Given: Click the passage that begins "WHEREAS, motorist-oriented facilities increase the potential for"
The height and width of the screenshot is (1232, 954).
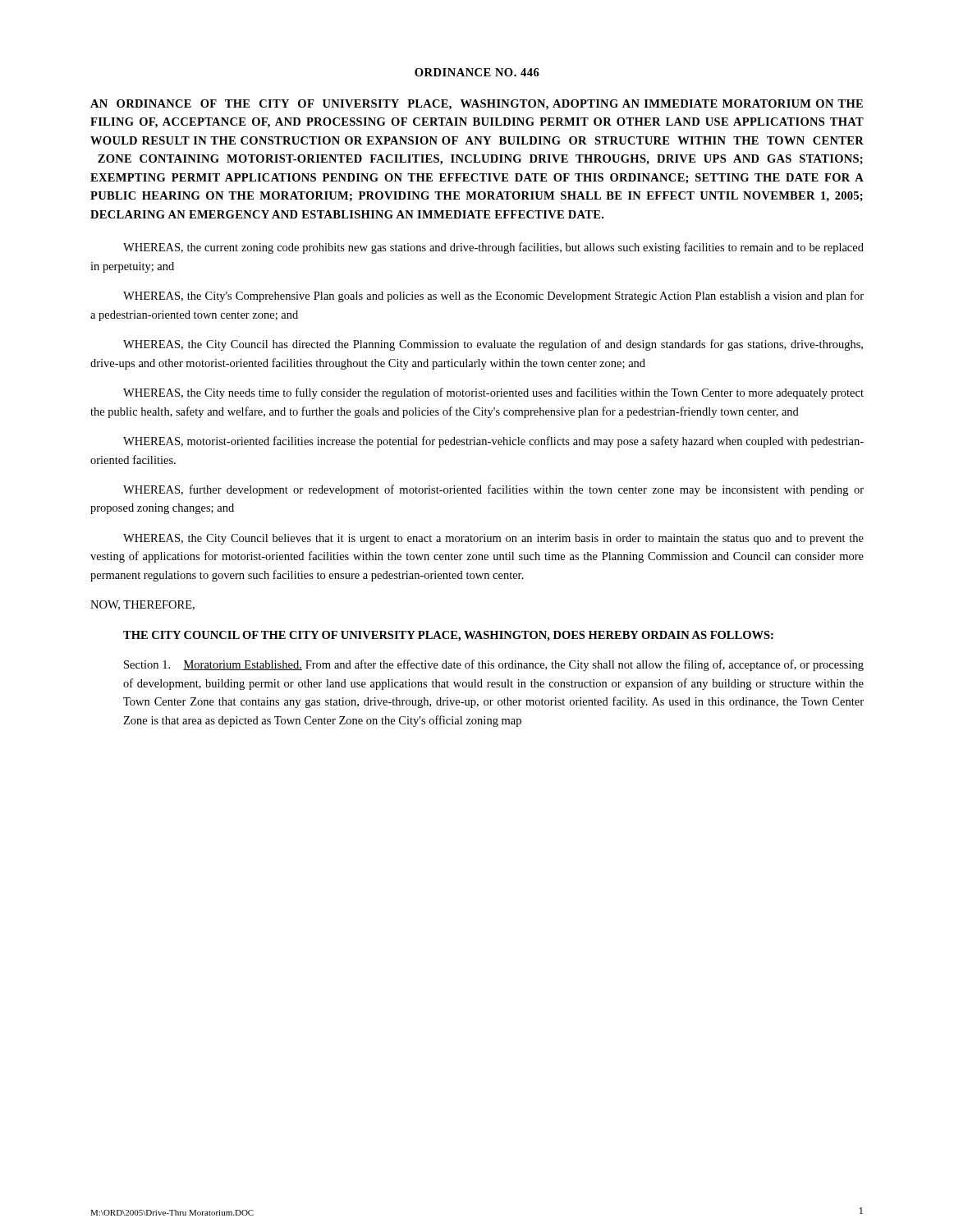Looking at the screenshot, I should (x=477, y=450).
